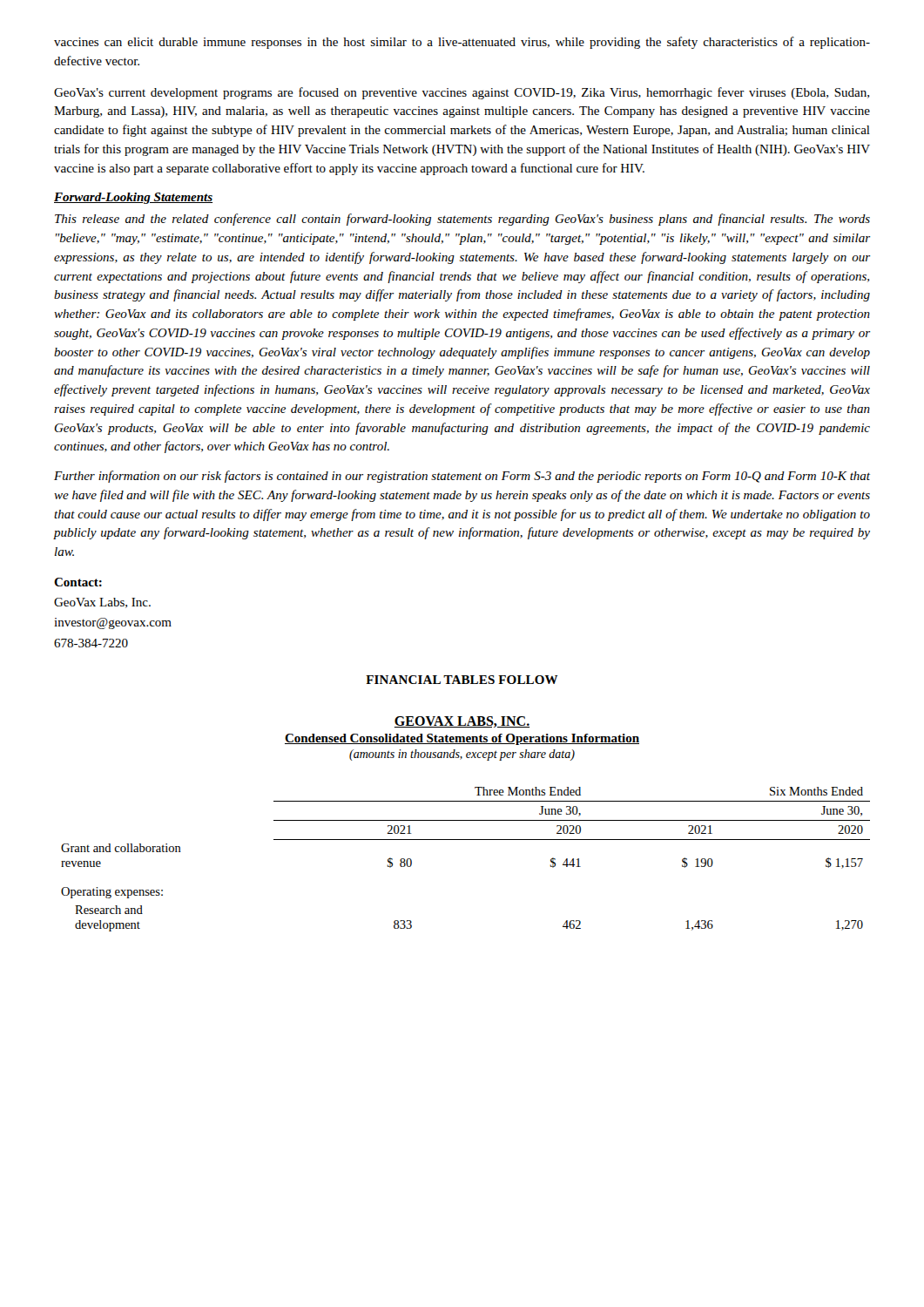Locate the table with the text "$ 1,157"
The width and height of the screenshot is (924, 1307).
[x=462, y=858]
